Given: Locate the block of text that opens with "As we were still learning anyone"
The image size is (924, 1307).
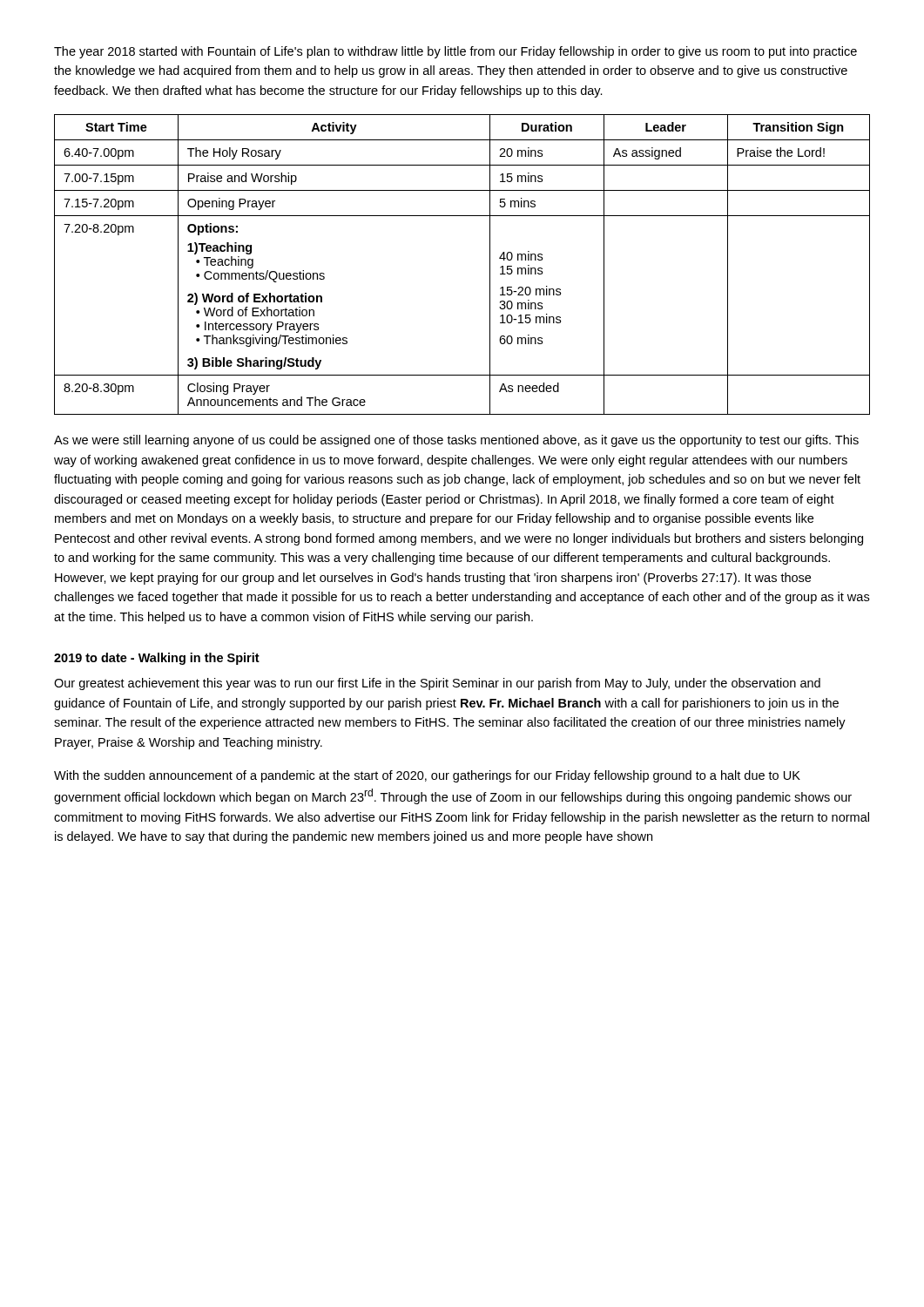Looking at the screenshot, I should (x=462, y=528).
